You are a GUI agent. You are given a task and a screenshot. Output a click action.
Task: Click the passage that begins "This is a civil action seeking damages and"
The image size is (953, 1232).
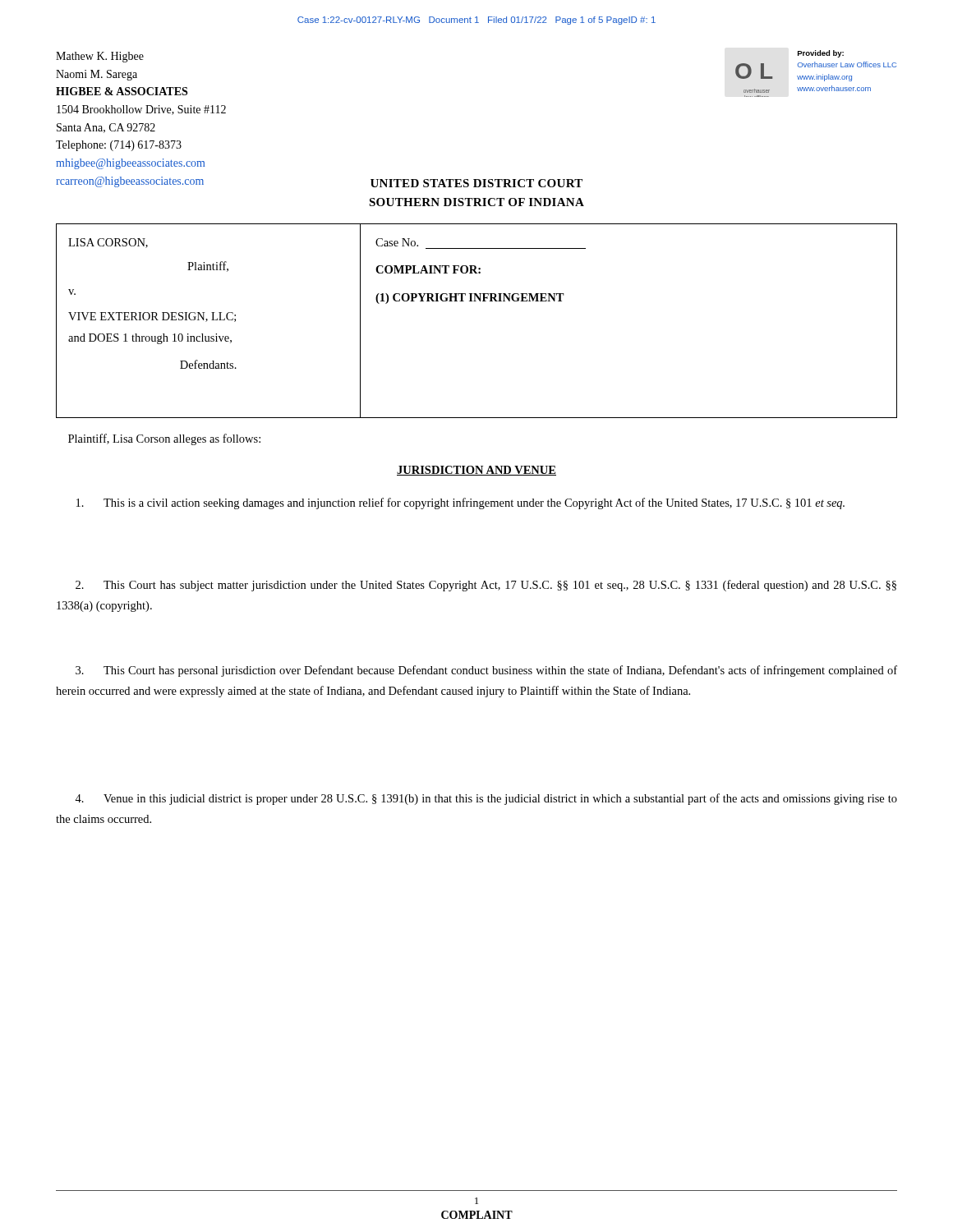[451, 503]
